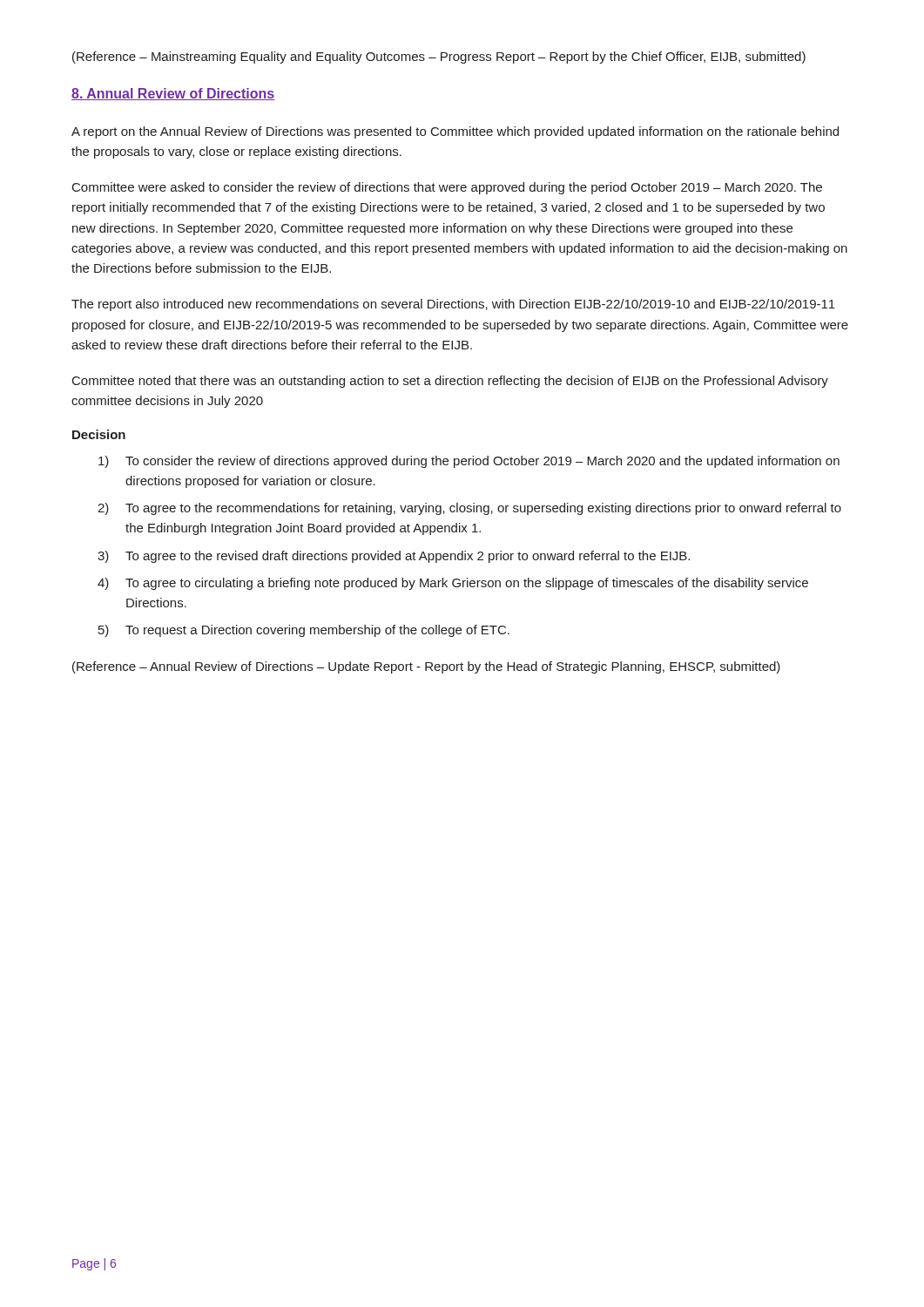The image size is (924, 1307).
Task: Select the text block with the text "(Reference – Mainstreaming Equality and Equality Outcomes"
Action: pos(439,56)
